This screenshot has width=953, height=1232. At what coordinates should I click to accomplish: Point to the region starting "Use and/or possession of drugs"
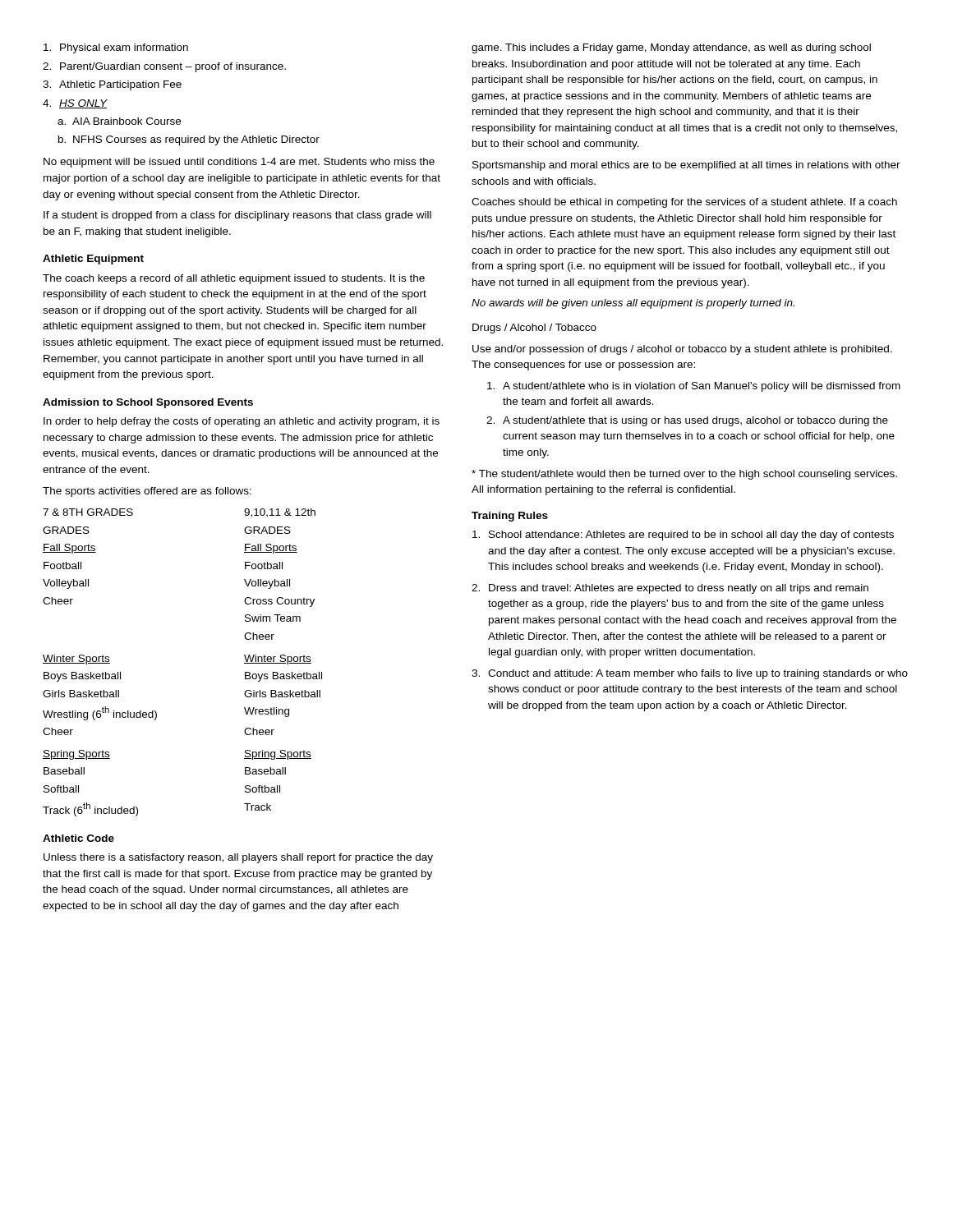pos(682,356)
